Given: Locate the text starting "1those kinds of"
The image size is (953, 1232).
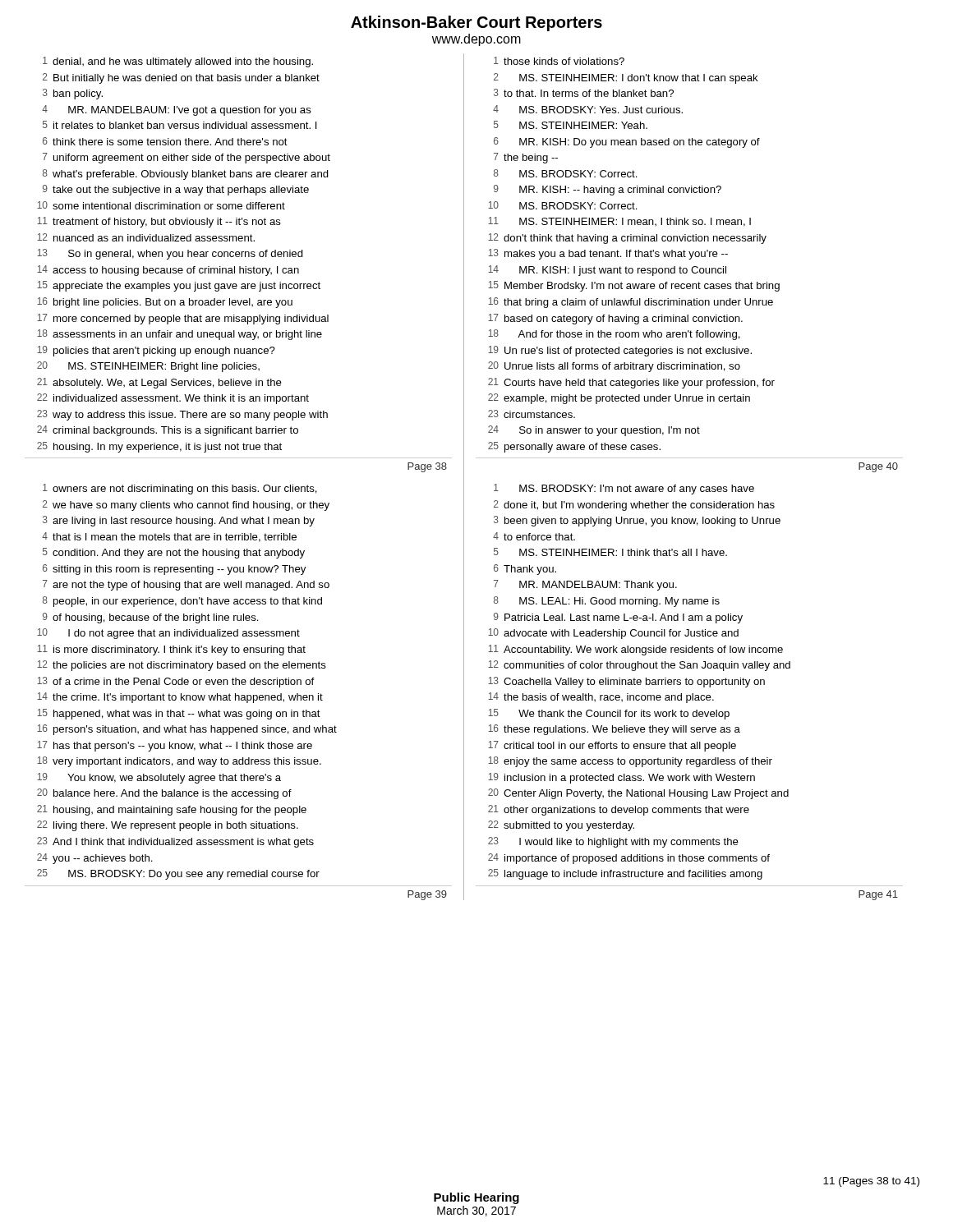Looking at the screenshot, I should click(689, 254).
